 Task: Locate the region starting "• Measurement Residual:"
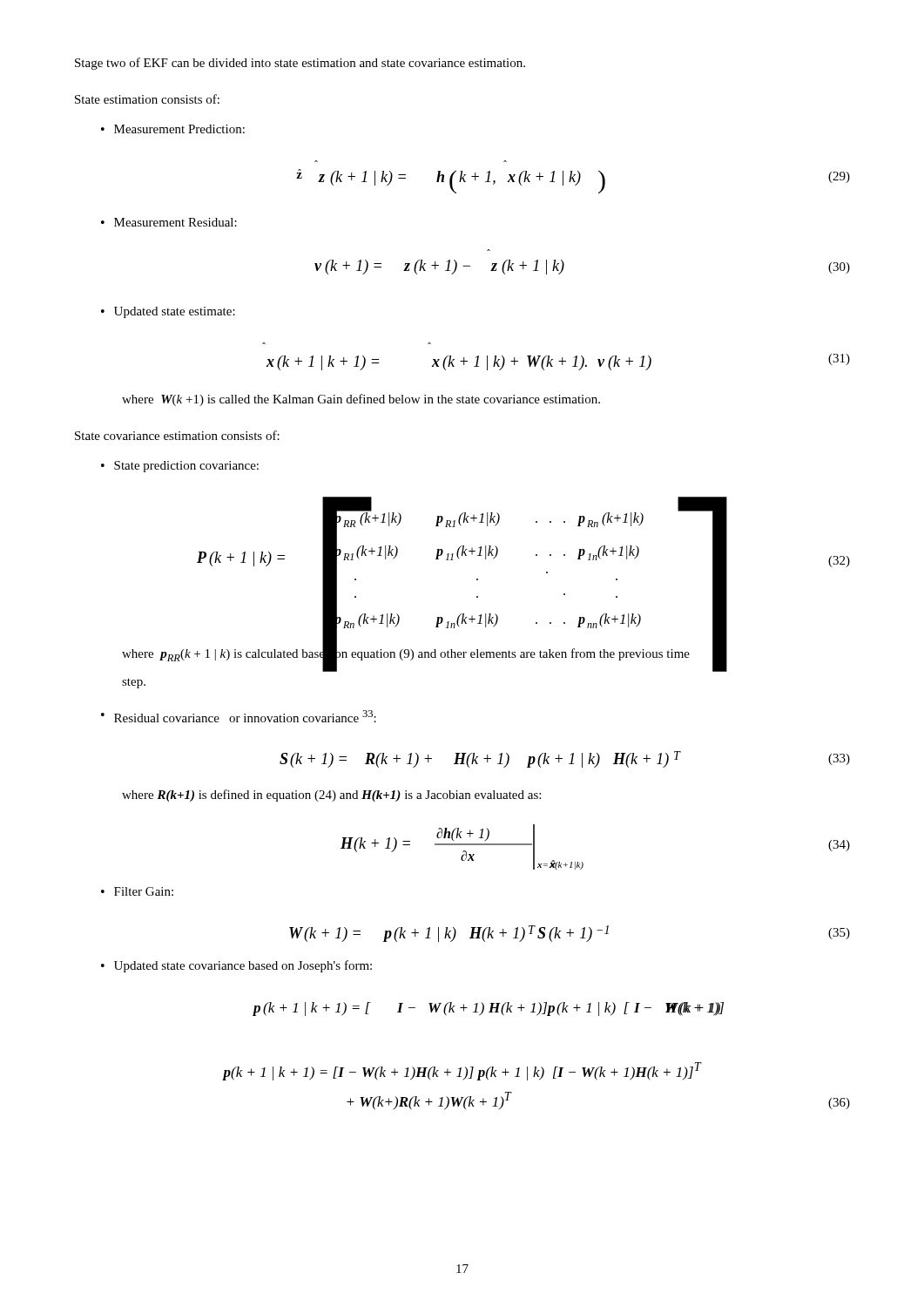click(169, 223)
